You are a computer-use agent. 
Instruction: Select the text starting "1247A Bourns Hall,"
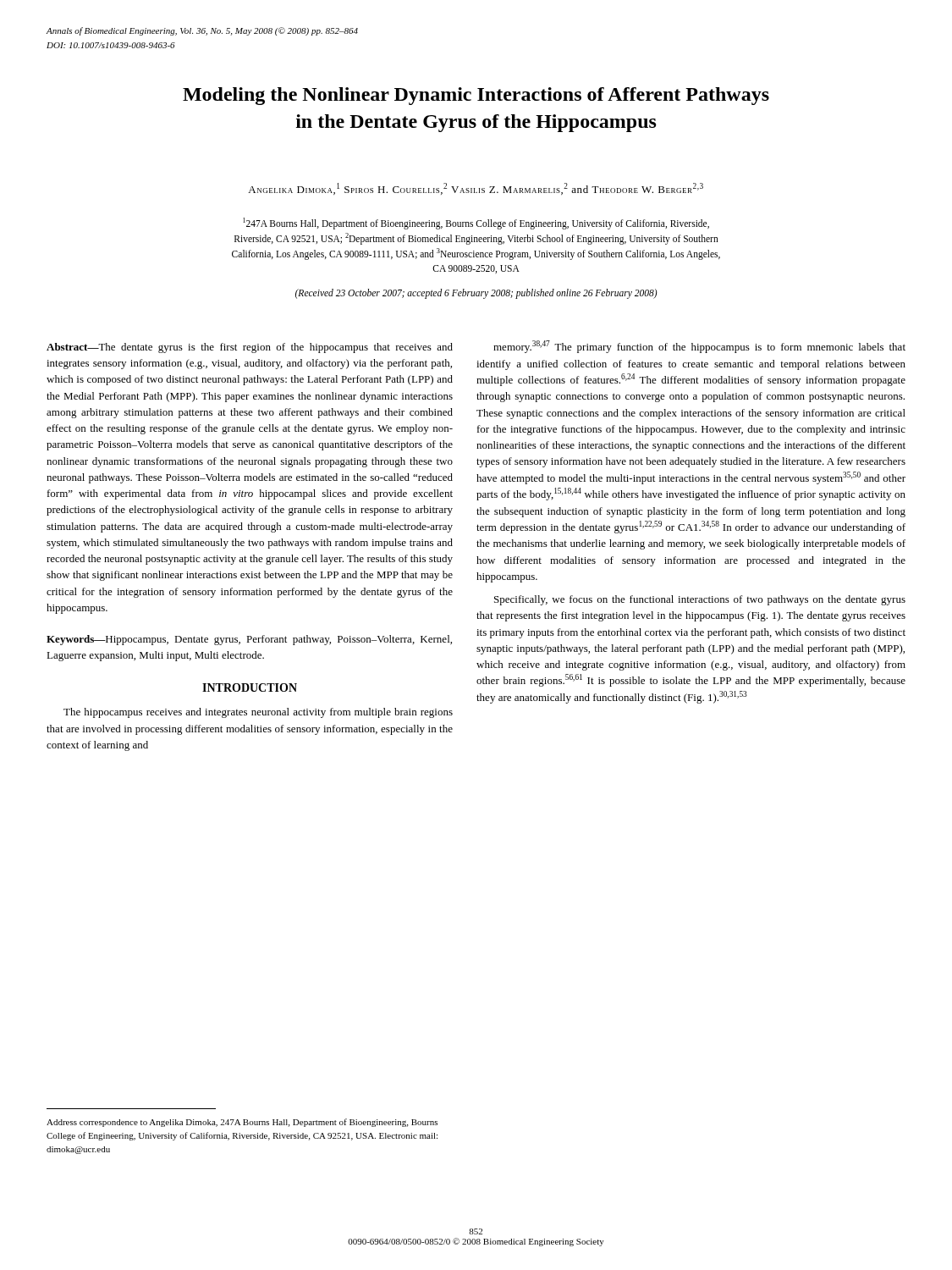[476, 245]
